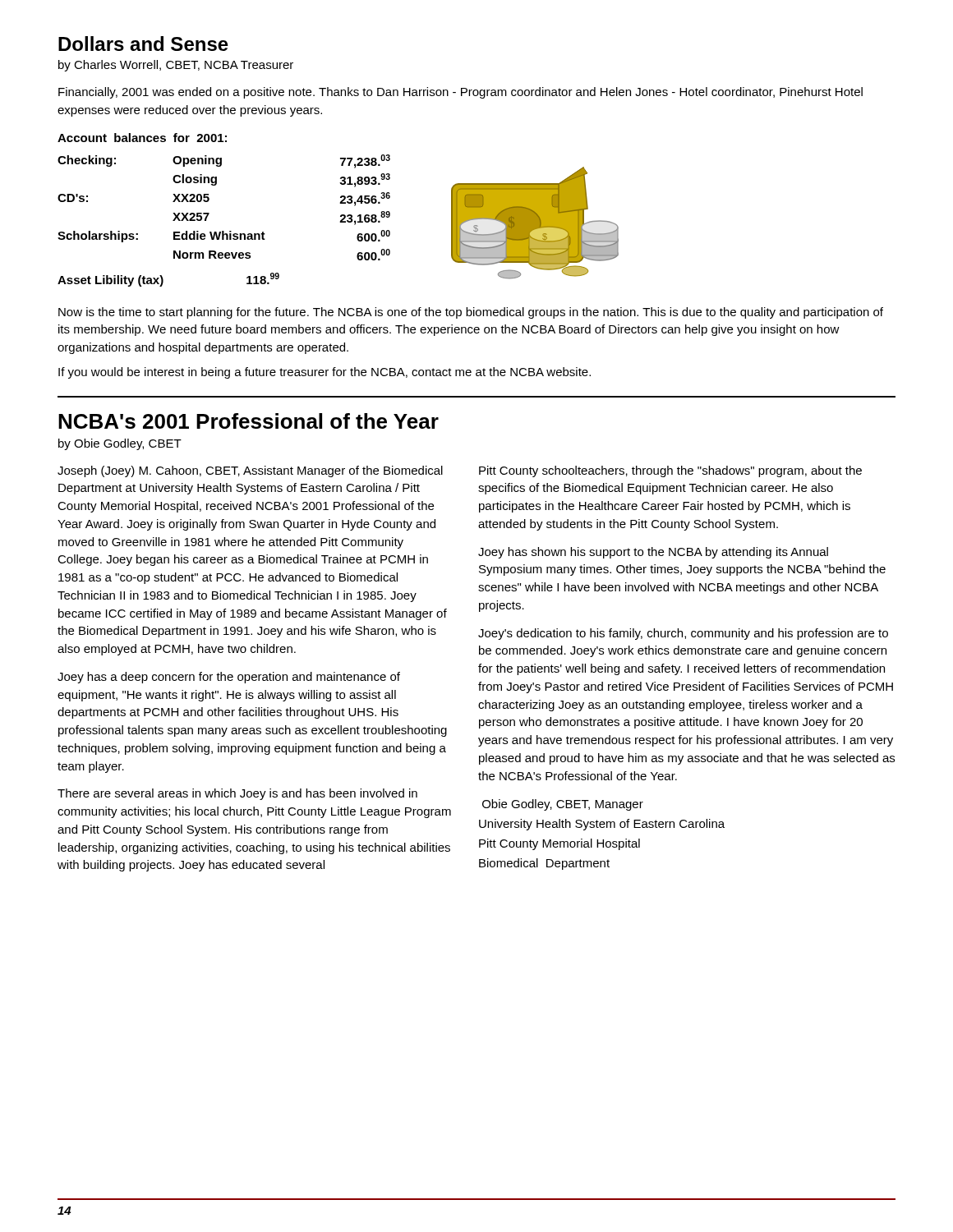Viewport: 953px width, 1232px height.
Task: Where is the passage that starts "Obie Godley, CBET, Manager"?
Action: pos(601,833)
